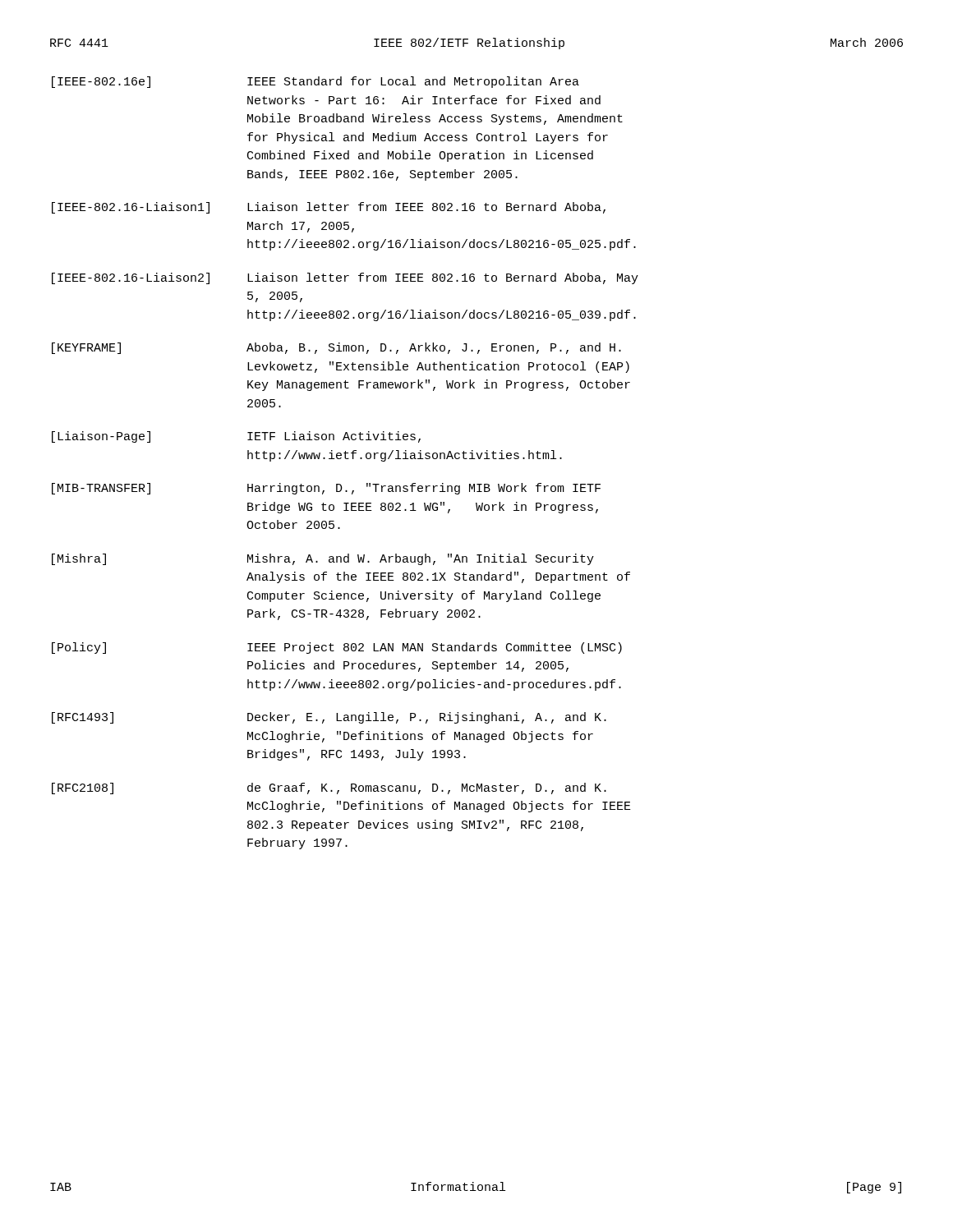Click on the list item with the text "[RFC2108] de Graaf,"
Viewport: 953px width, 1232px height.
(476, 817)
